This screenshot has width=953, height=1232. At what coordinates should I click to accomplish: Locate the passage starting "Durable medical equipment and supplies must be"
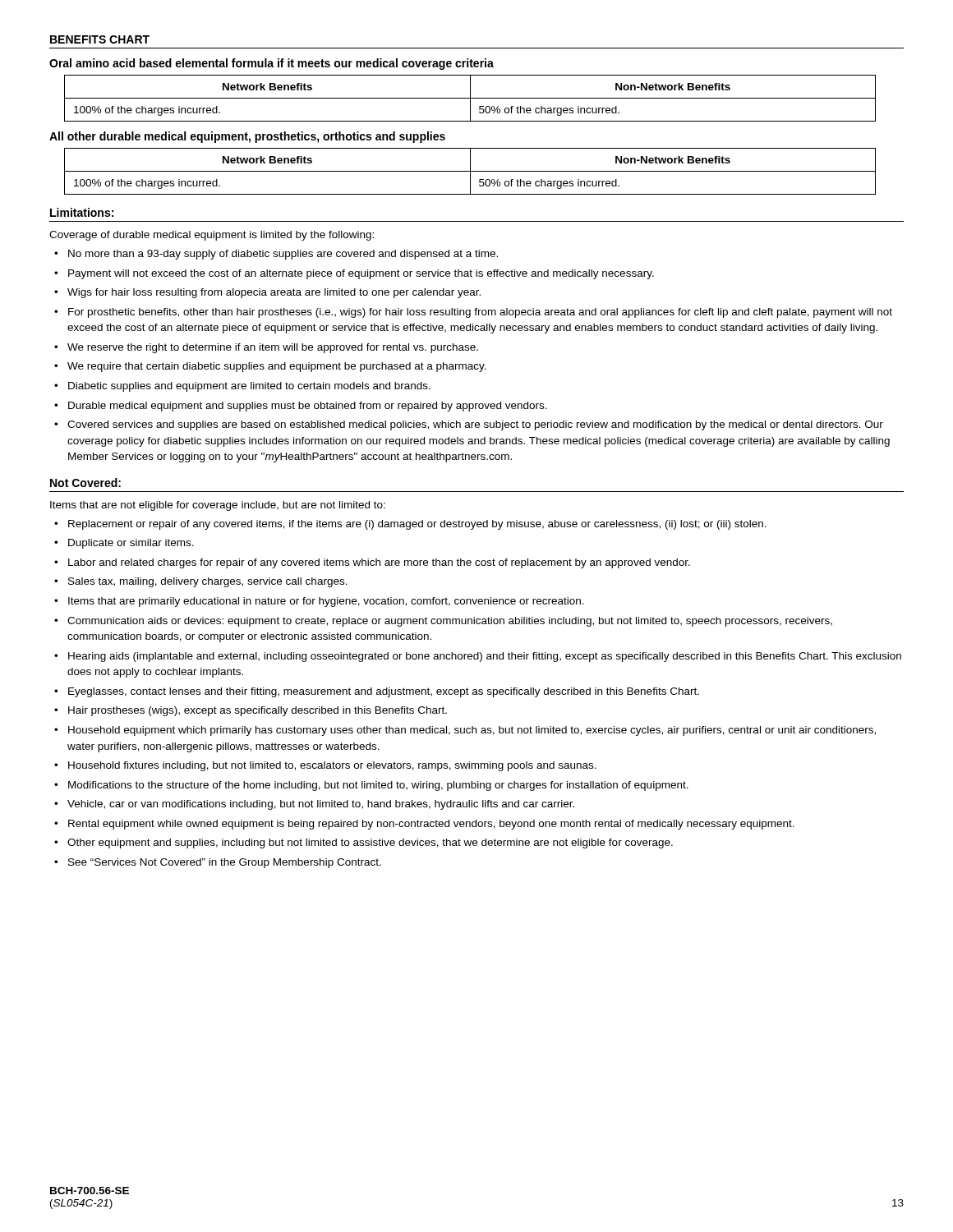pyautogui.click(x=307, y=405)
